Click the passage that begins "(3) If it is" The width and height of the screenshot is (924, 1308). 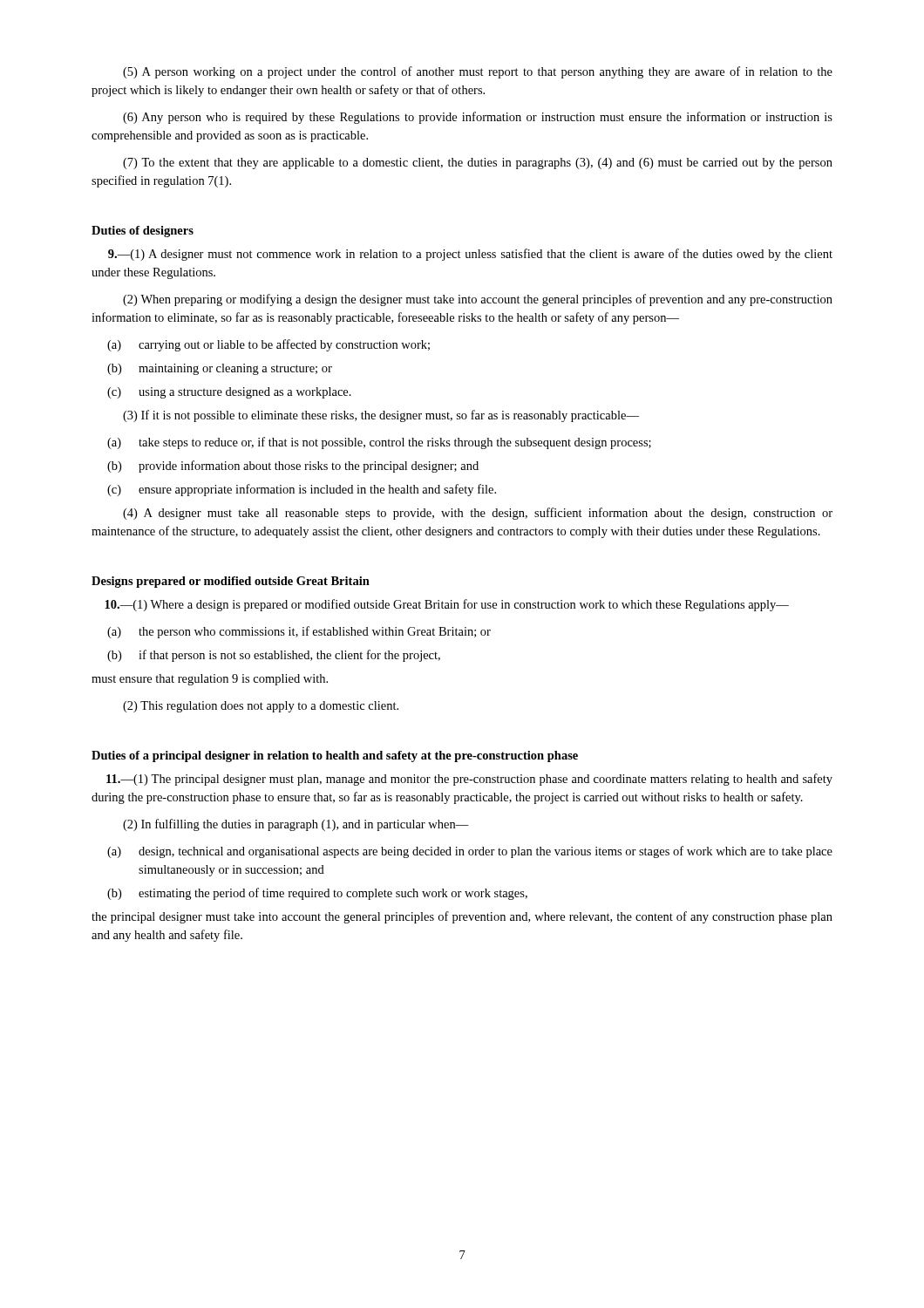pyautogui.click(x=381, y=415)
